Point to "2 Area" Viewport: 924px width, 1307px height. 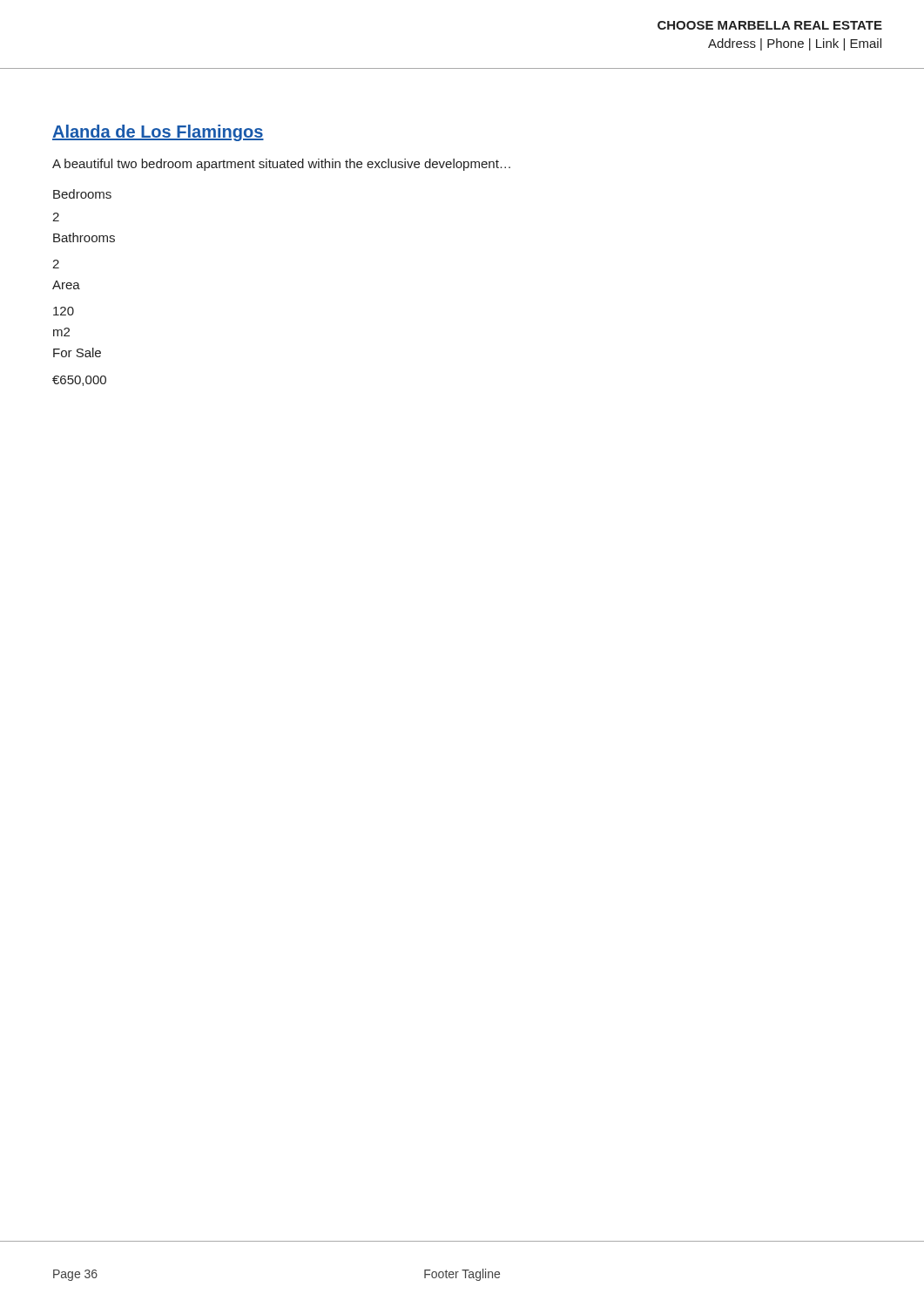[66, 274]
